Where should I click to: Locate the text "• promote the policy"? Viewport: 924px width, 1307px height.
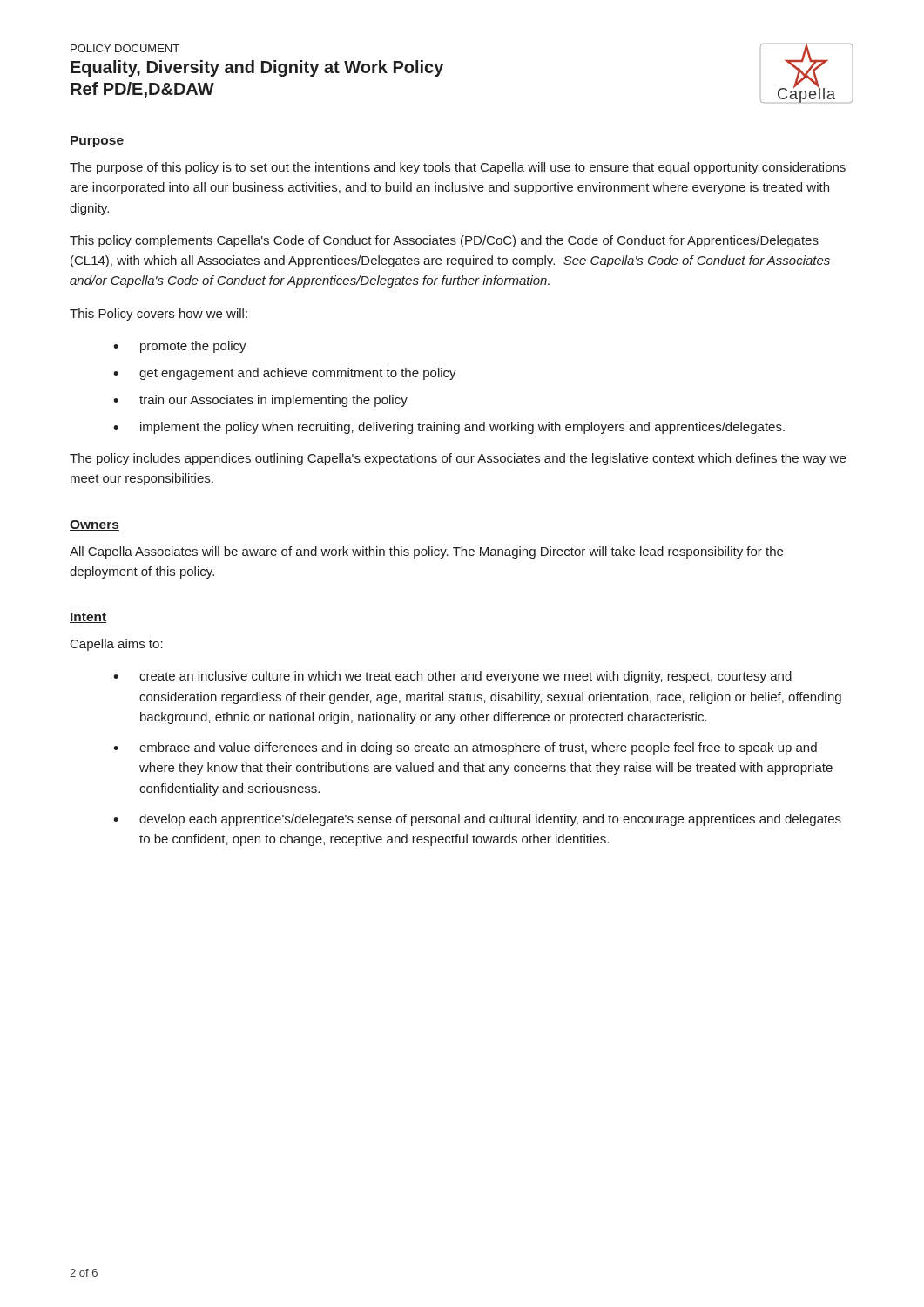[x=180, y=347]
